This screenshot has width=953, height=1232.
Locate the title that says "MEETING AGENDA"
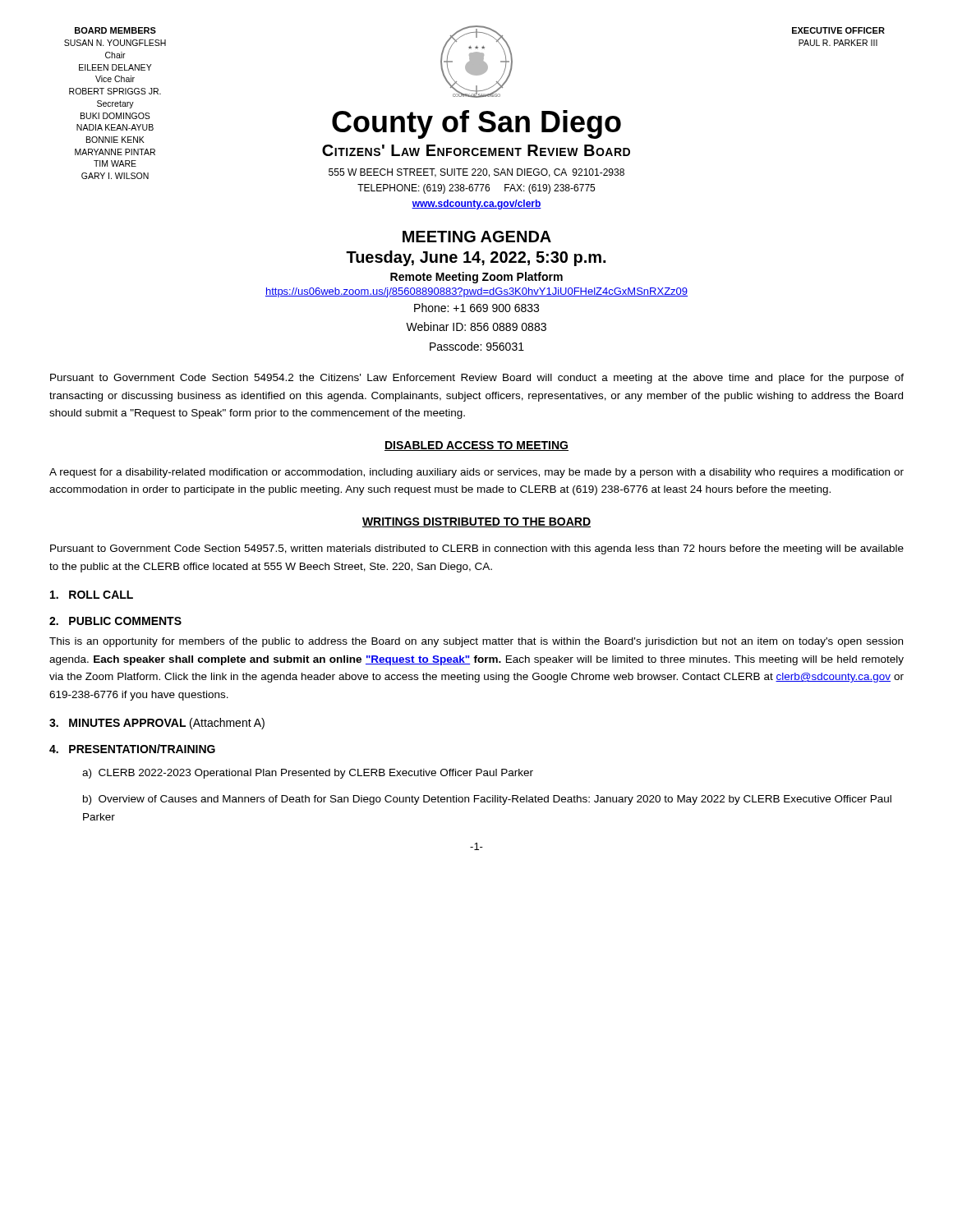tap(476, 236)
